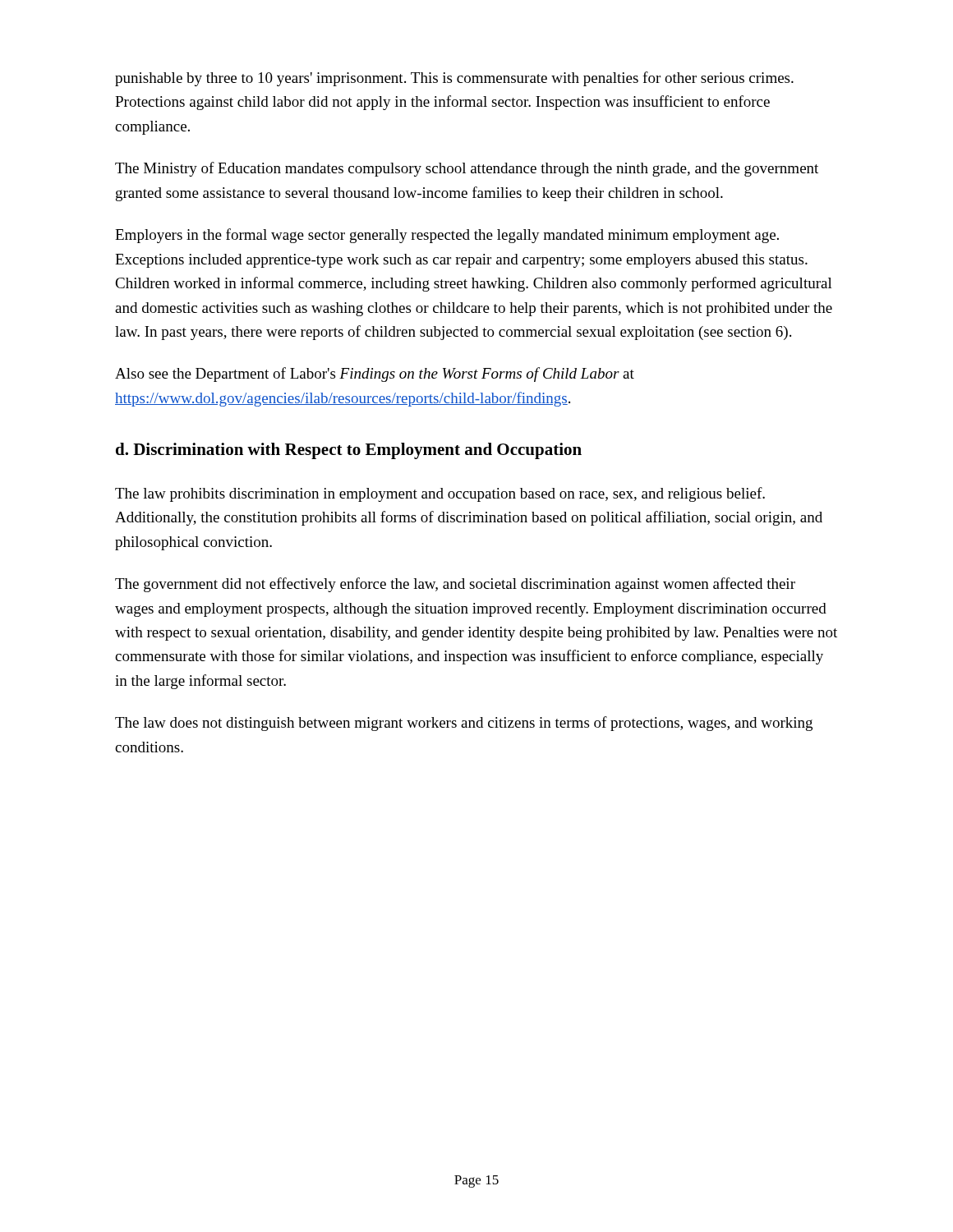Screen dimensions: 1232x953
Task: Click on the element starting "The Ministry of Education mandates compulsory school"
Action: (x=467, y=180)
